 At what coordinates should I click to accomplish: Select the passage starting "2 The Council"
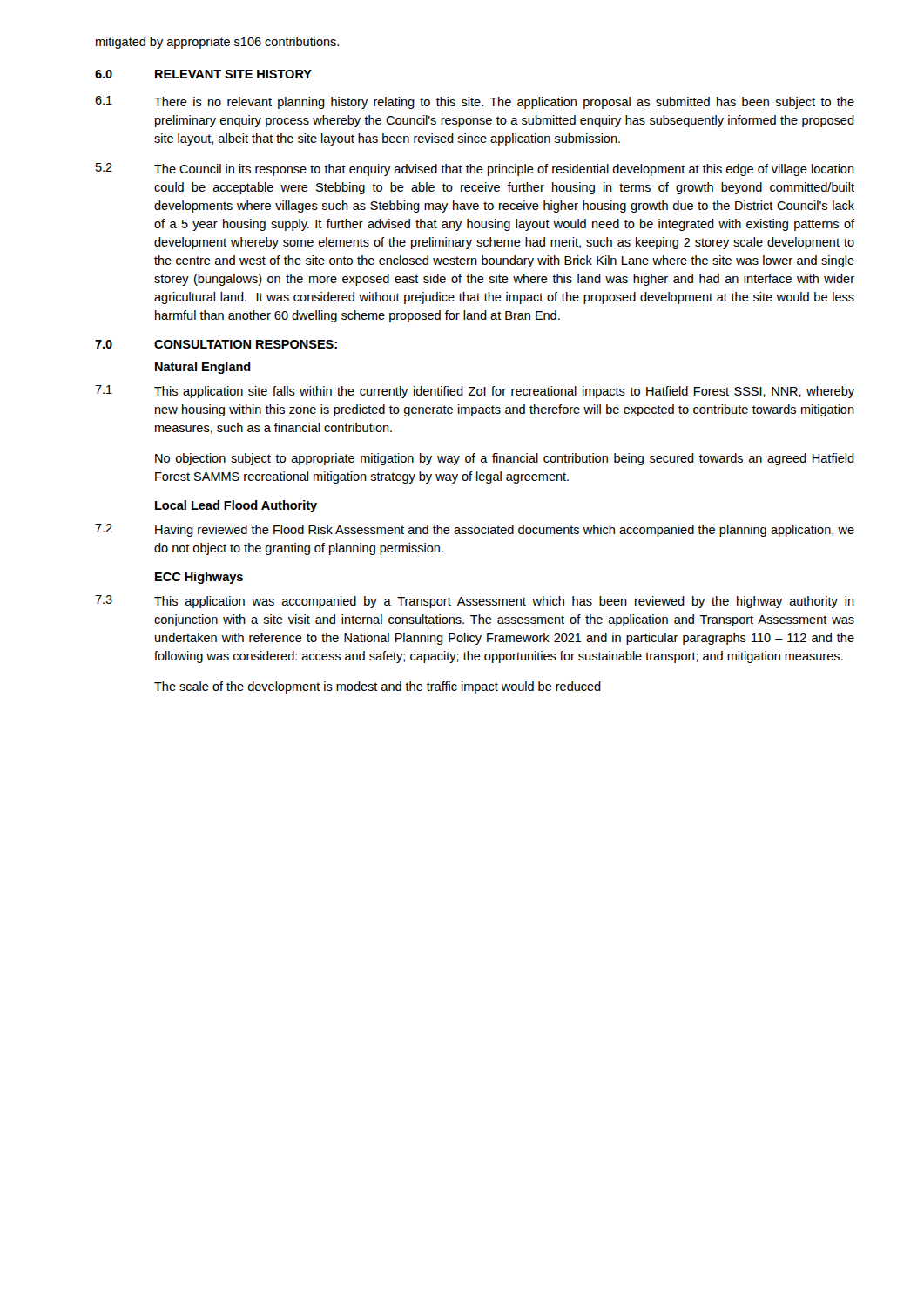pos(475,243)
